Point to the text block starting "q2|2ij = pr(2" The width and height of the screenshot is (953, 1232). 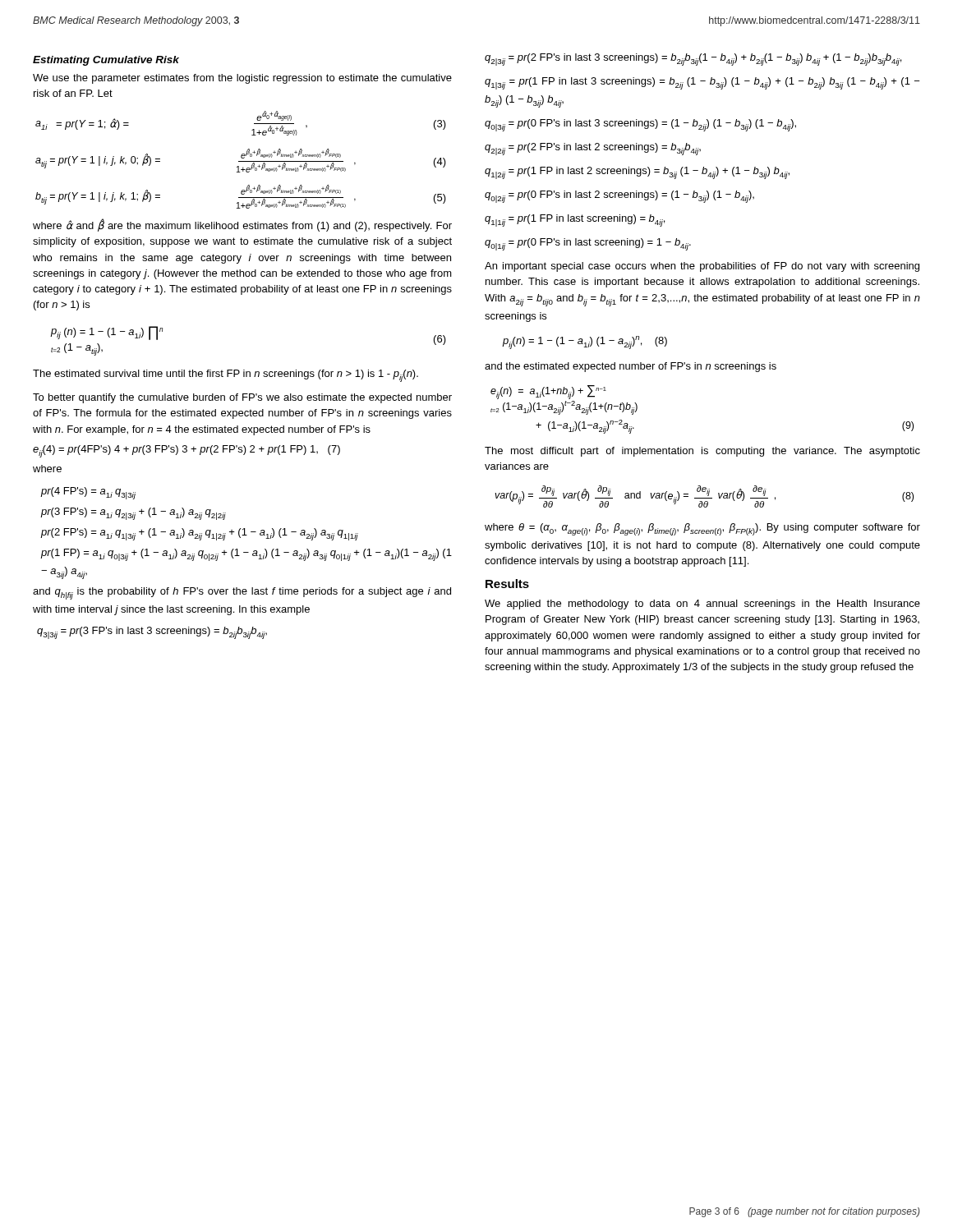tap(593, 148)
